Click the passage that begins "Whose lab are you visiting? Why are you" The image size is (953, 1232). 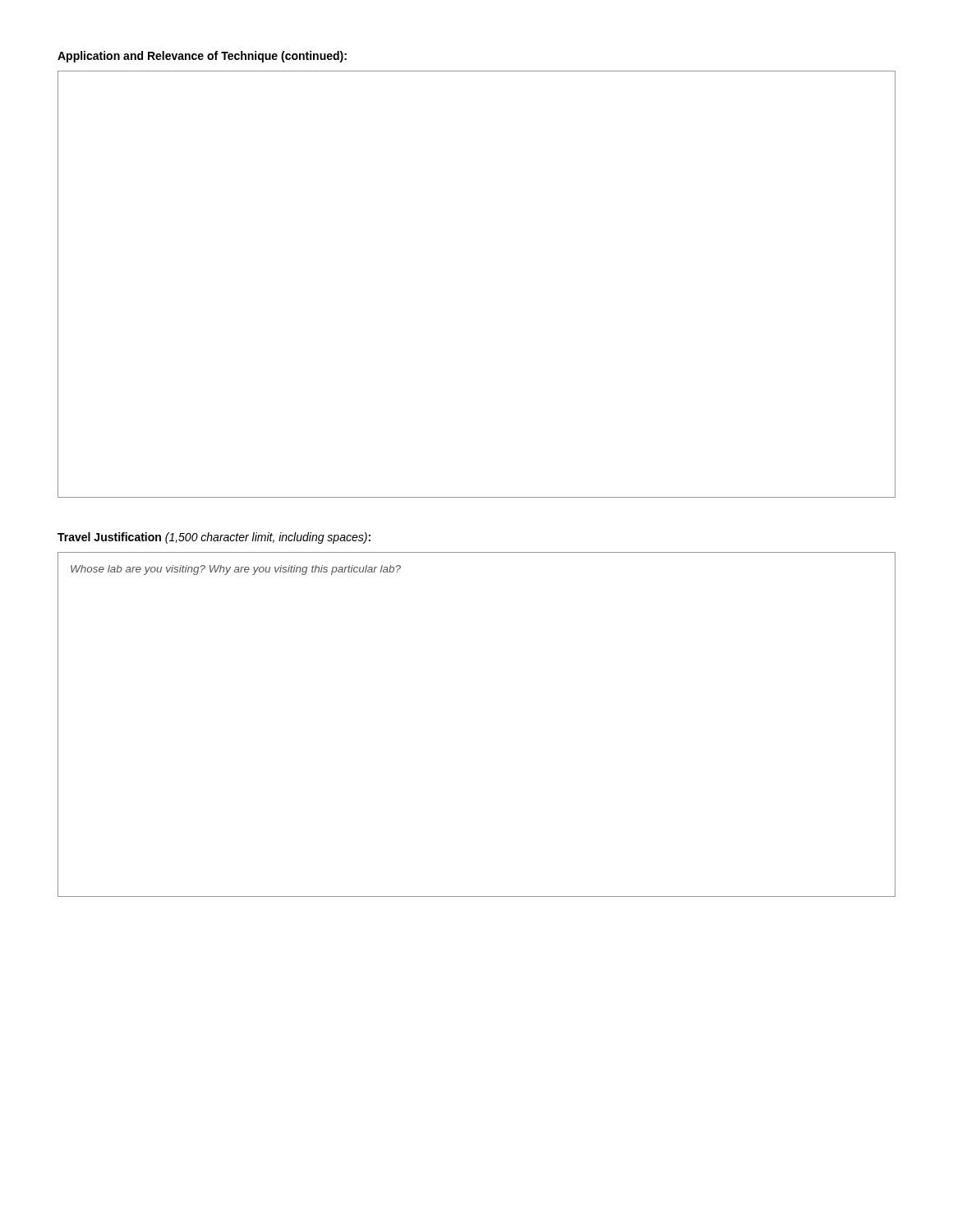(x=476, y=569)
